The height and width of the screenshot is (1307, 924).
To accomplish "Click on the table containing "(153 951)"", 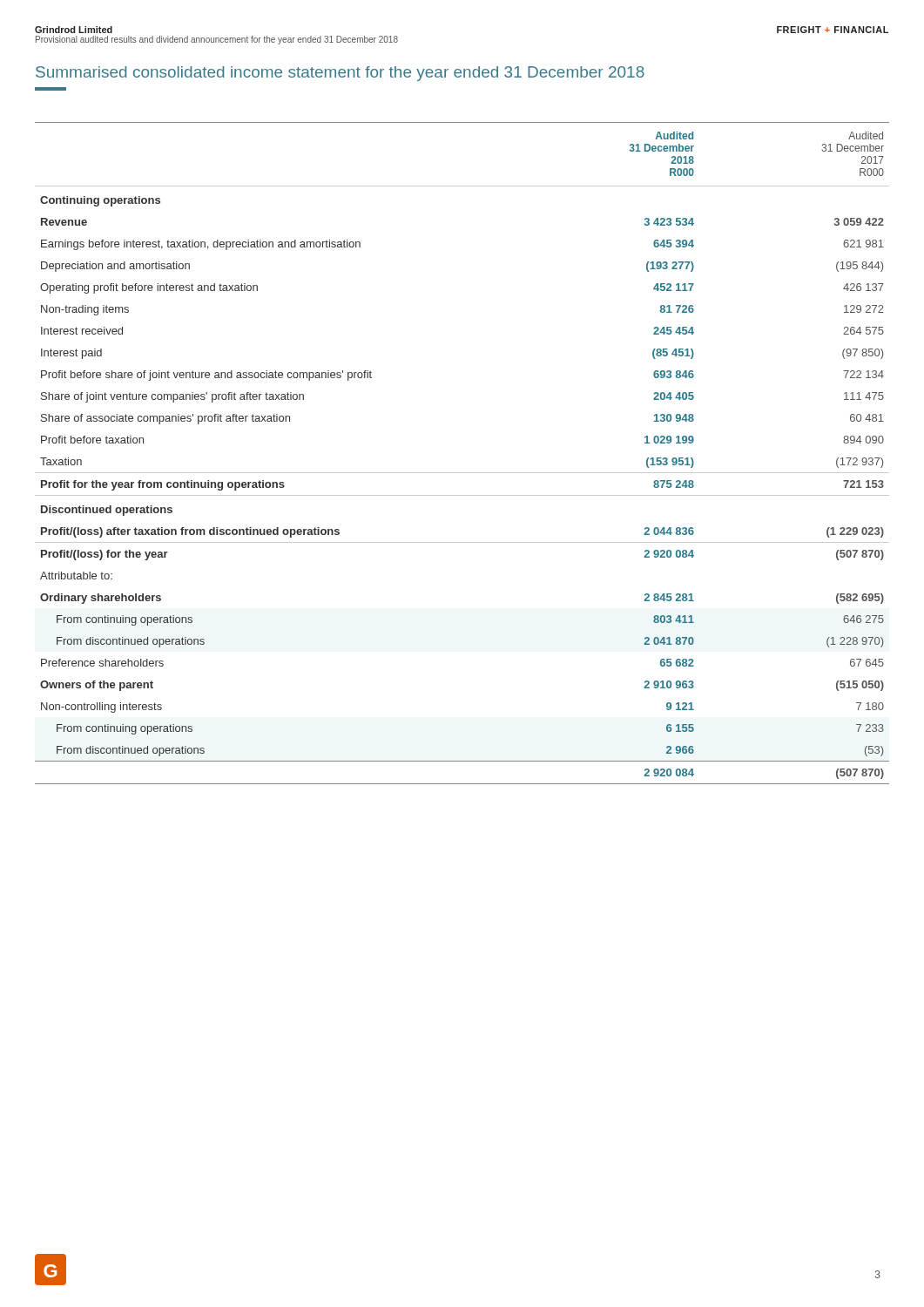I will click(462, 453).
